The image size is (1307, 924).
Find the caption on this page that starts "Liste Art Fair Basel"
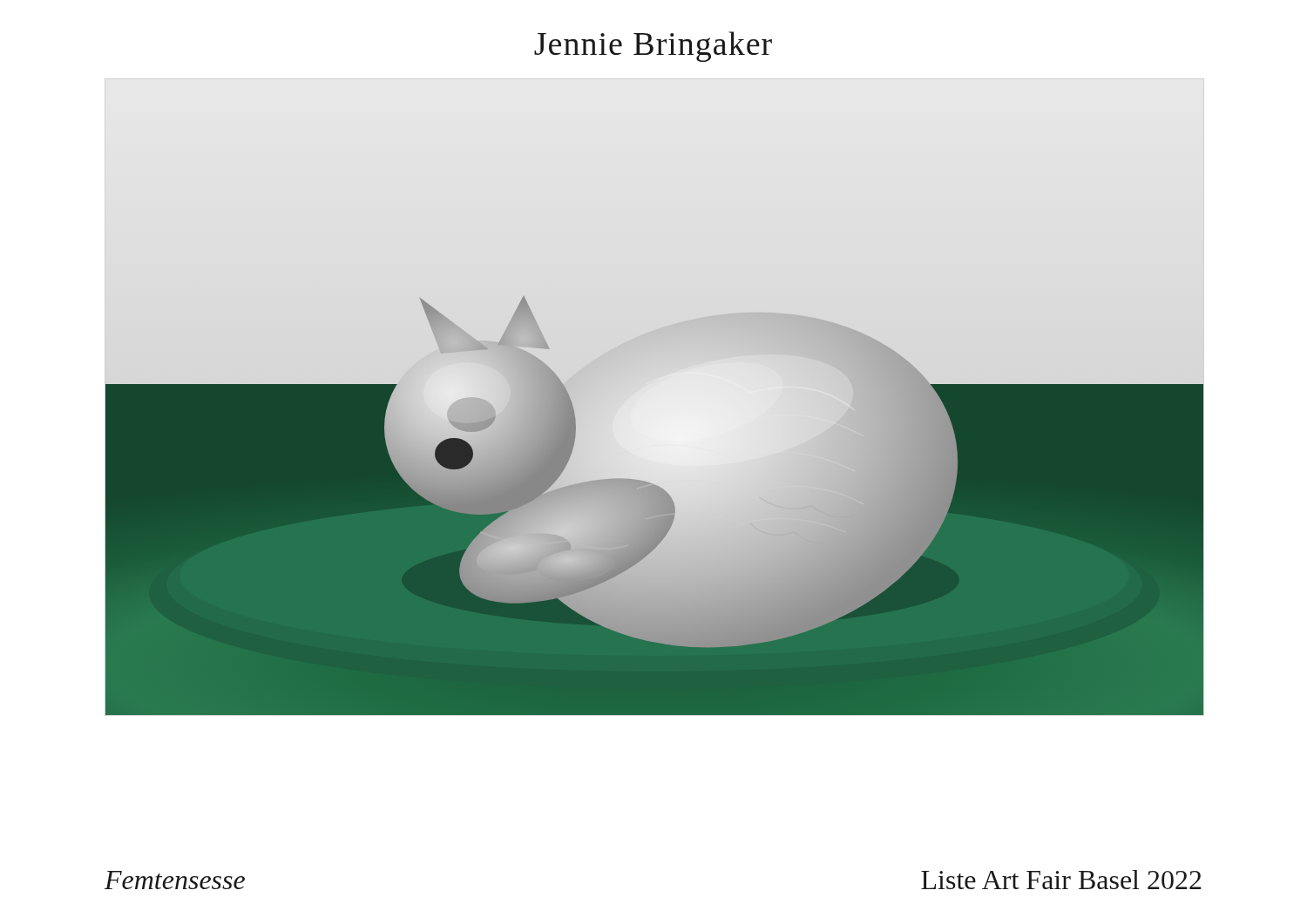pyautogui.click(x=1061, y=880)
